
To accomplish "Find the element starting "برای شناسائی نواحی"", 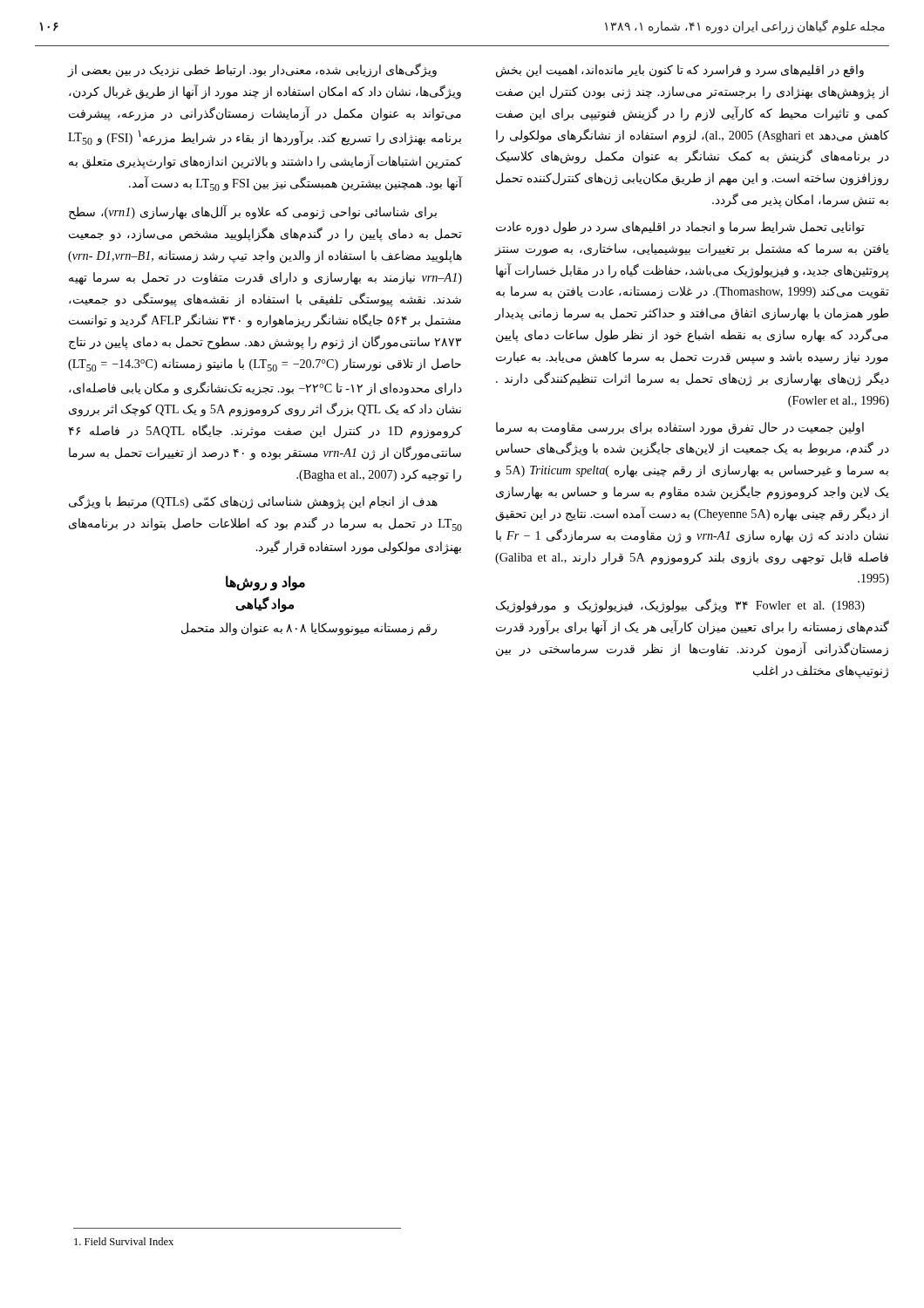I will [x=265, y=344].
